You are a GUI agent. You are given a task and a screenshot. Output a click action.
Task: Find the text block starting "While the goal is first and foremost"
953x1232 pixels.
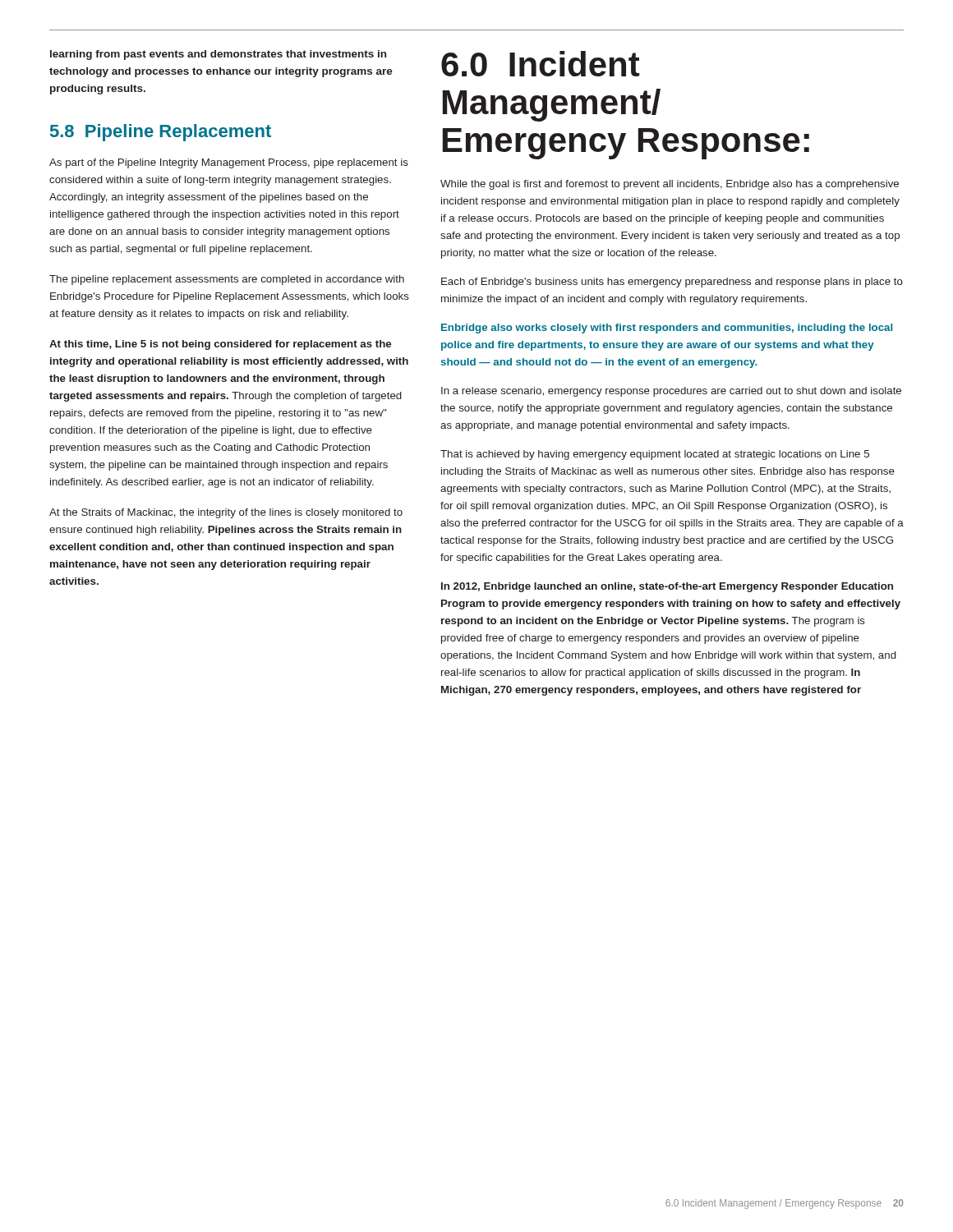670,218
